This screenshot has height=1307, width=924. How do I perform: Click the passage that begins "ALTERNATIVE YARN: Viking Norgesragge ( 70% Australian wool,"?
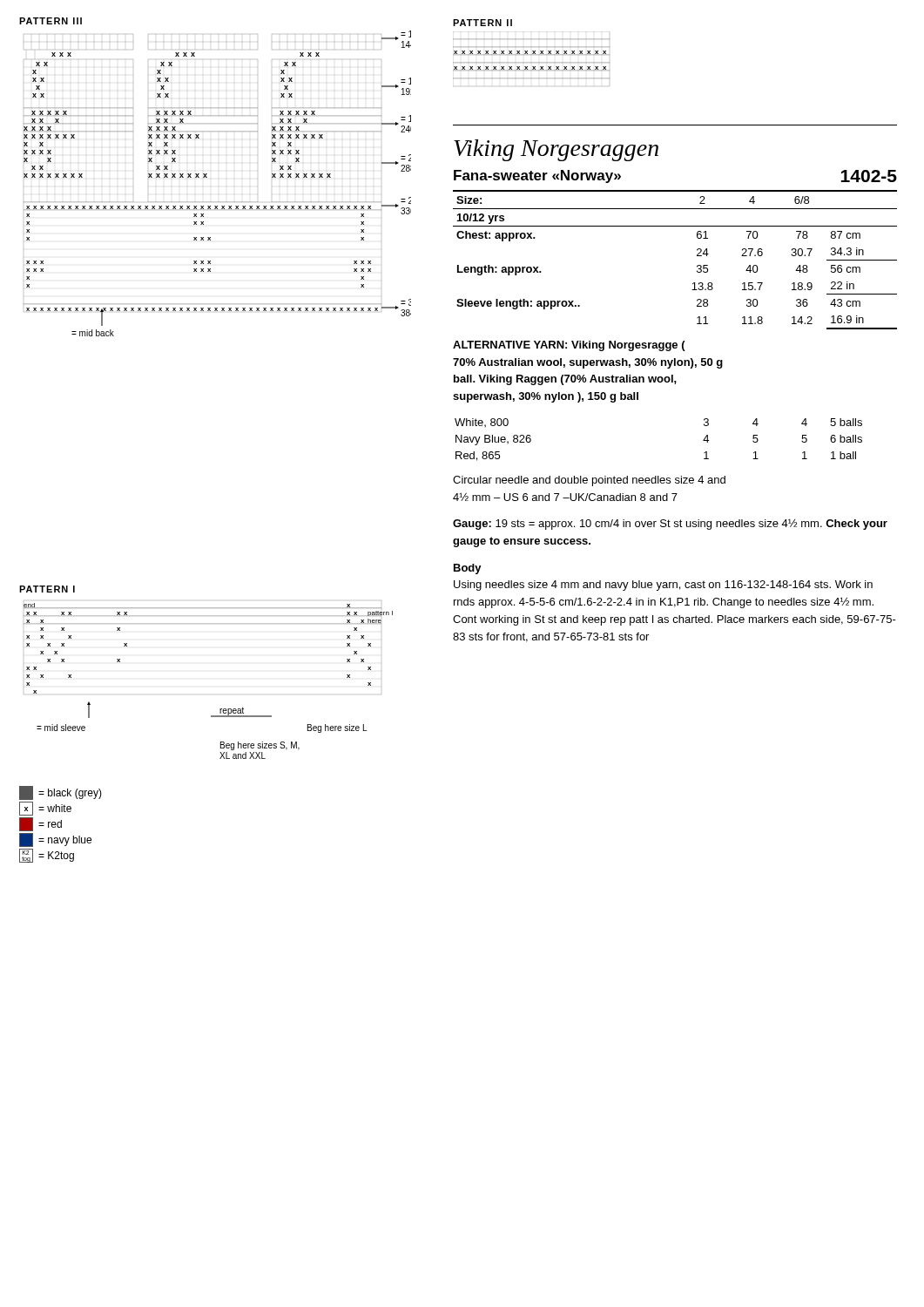coord(588,370)
